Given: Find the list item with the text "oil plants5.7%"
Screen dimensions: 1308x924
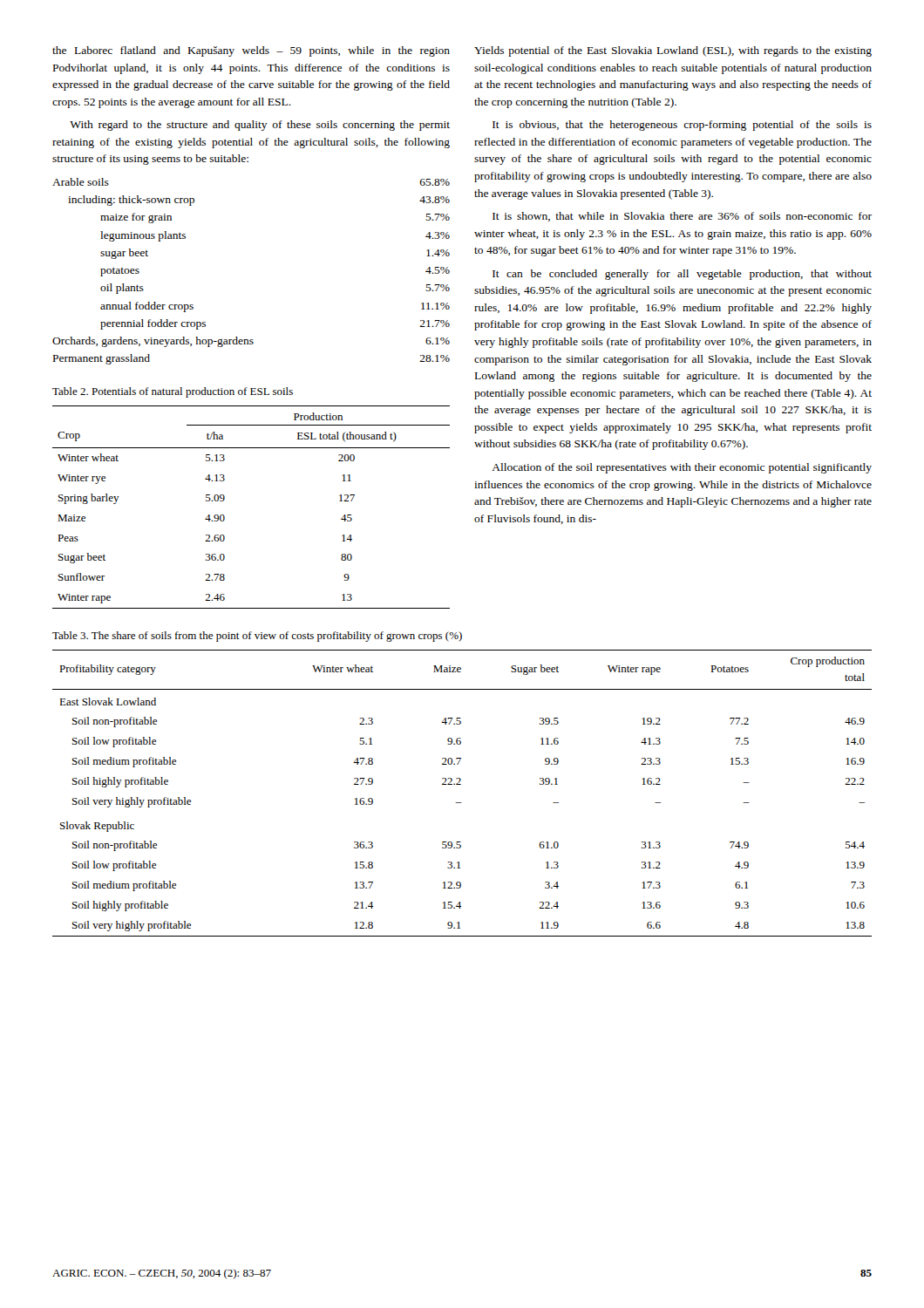Looking at the screenshot, I should tap(117, 288).
